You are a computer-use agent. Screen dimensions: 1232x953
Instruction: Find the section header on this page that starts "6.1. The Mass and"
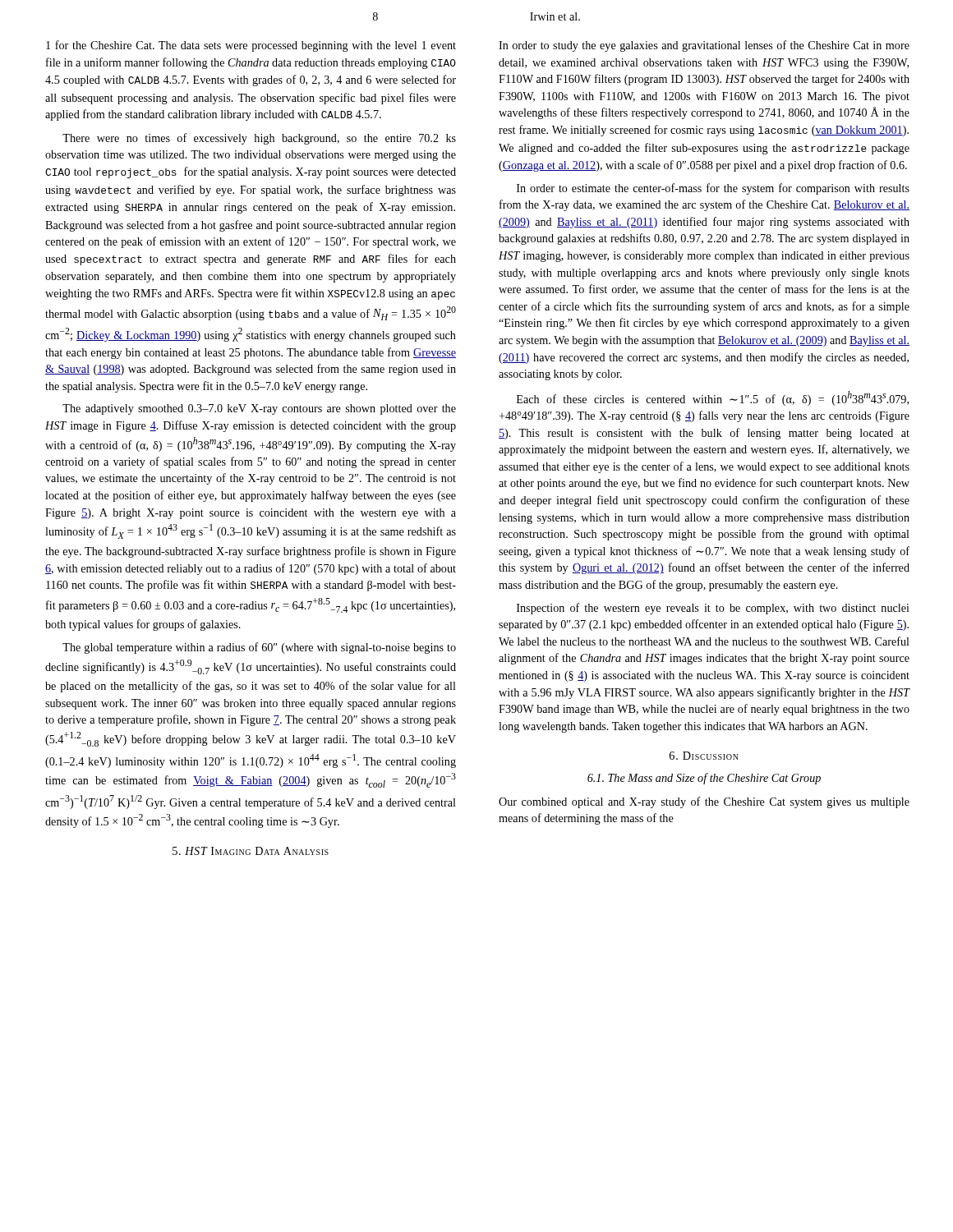[704, 778]
